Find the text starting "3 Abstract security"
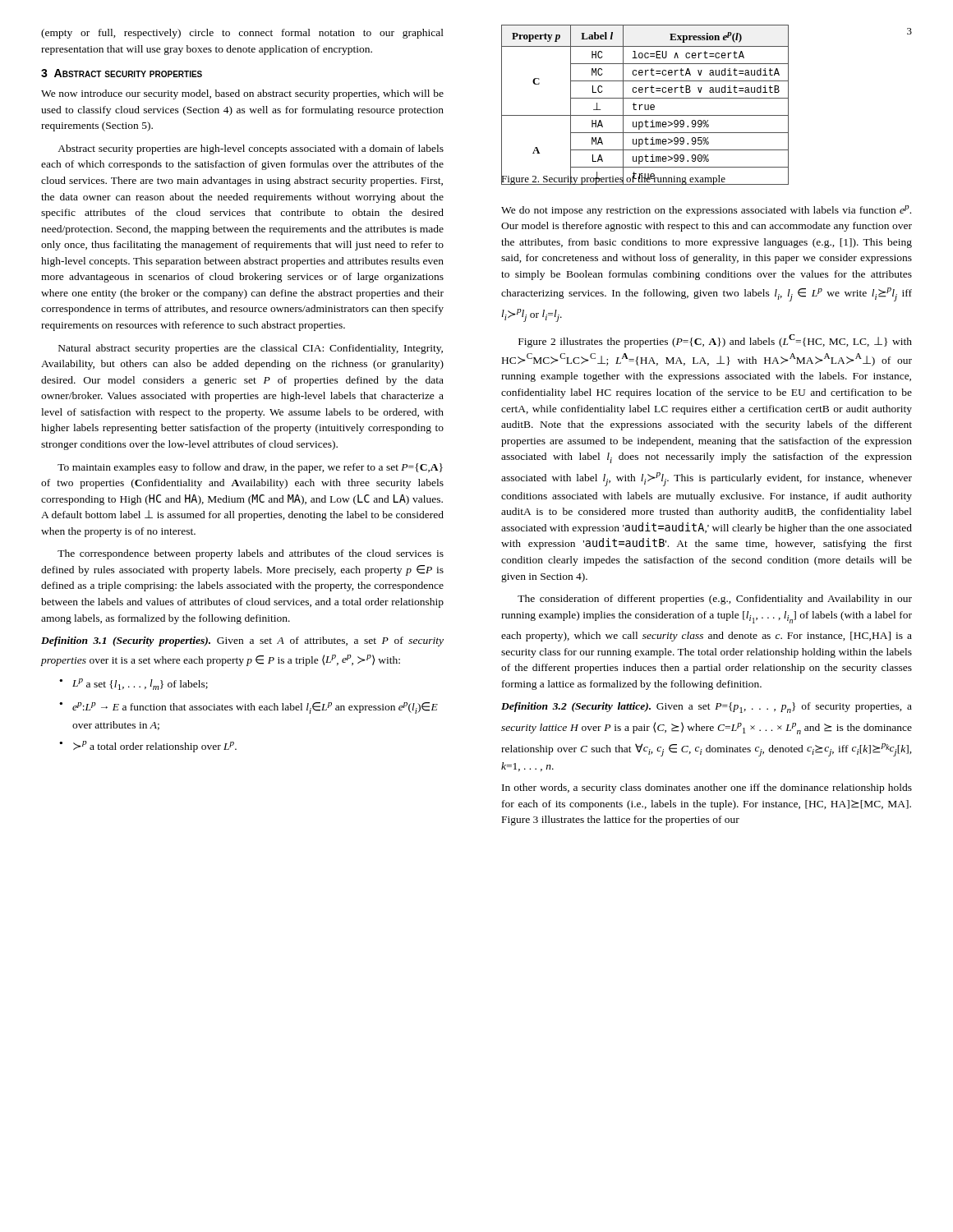 (x=122, y=73)
